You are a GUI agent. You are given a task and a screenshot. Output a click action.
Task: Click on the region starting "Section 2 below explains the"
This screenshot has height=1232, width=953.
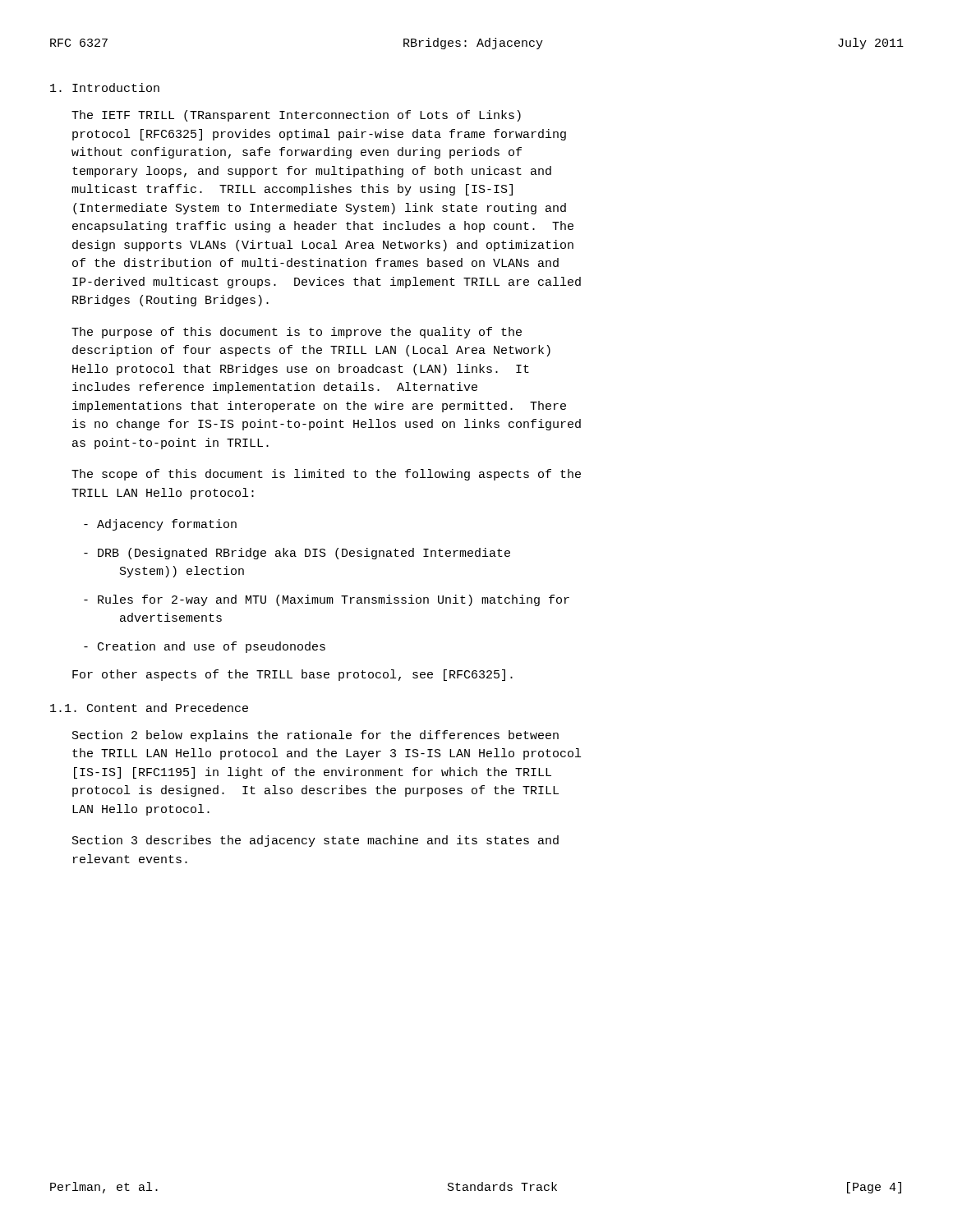point(316,773)
